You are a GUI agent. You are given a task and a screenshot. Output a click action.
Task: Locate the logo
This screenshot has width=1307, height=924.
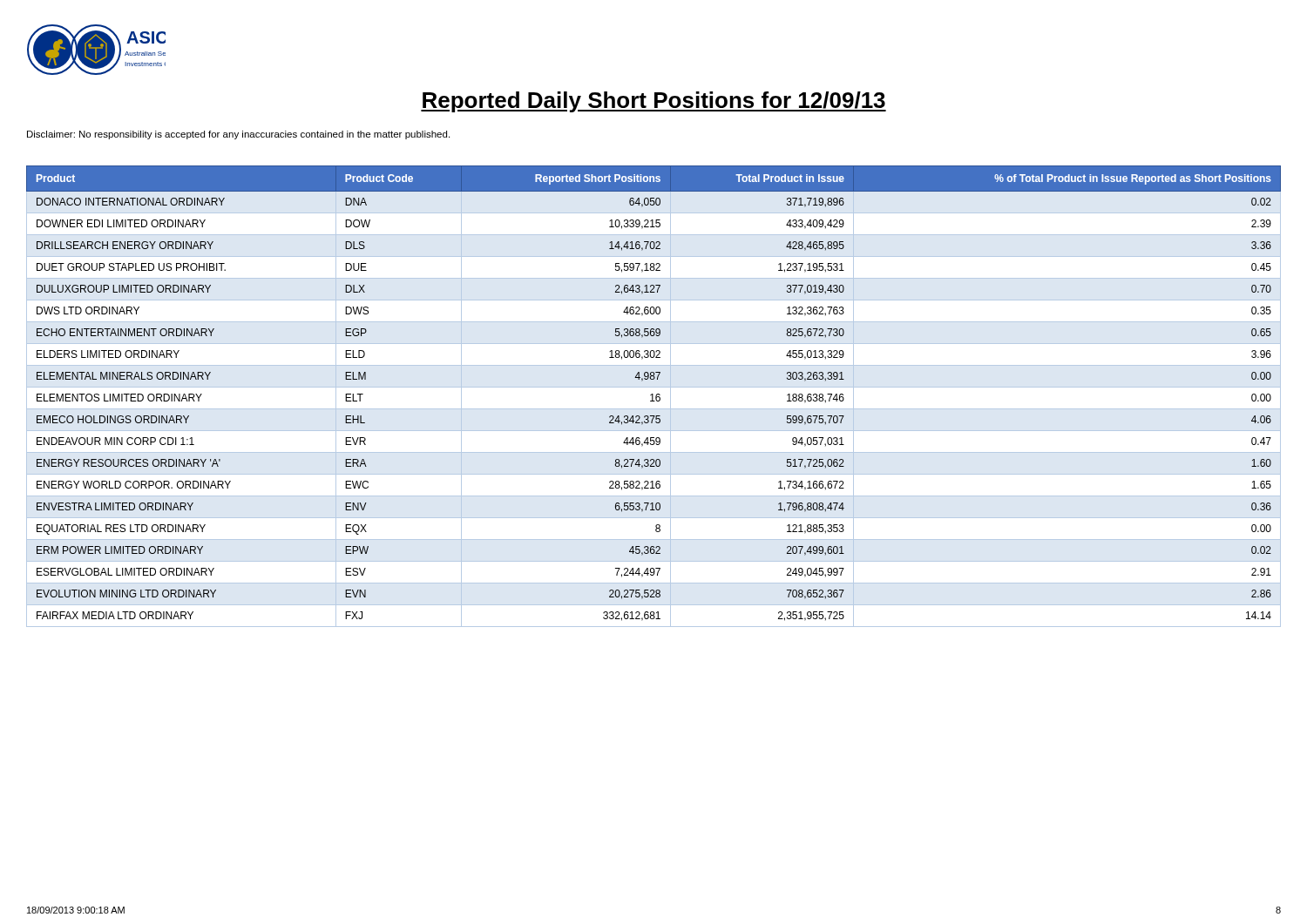coord(96,50)
